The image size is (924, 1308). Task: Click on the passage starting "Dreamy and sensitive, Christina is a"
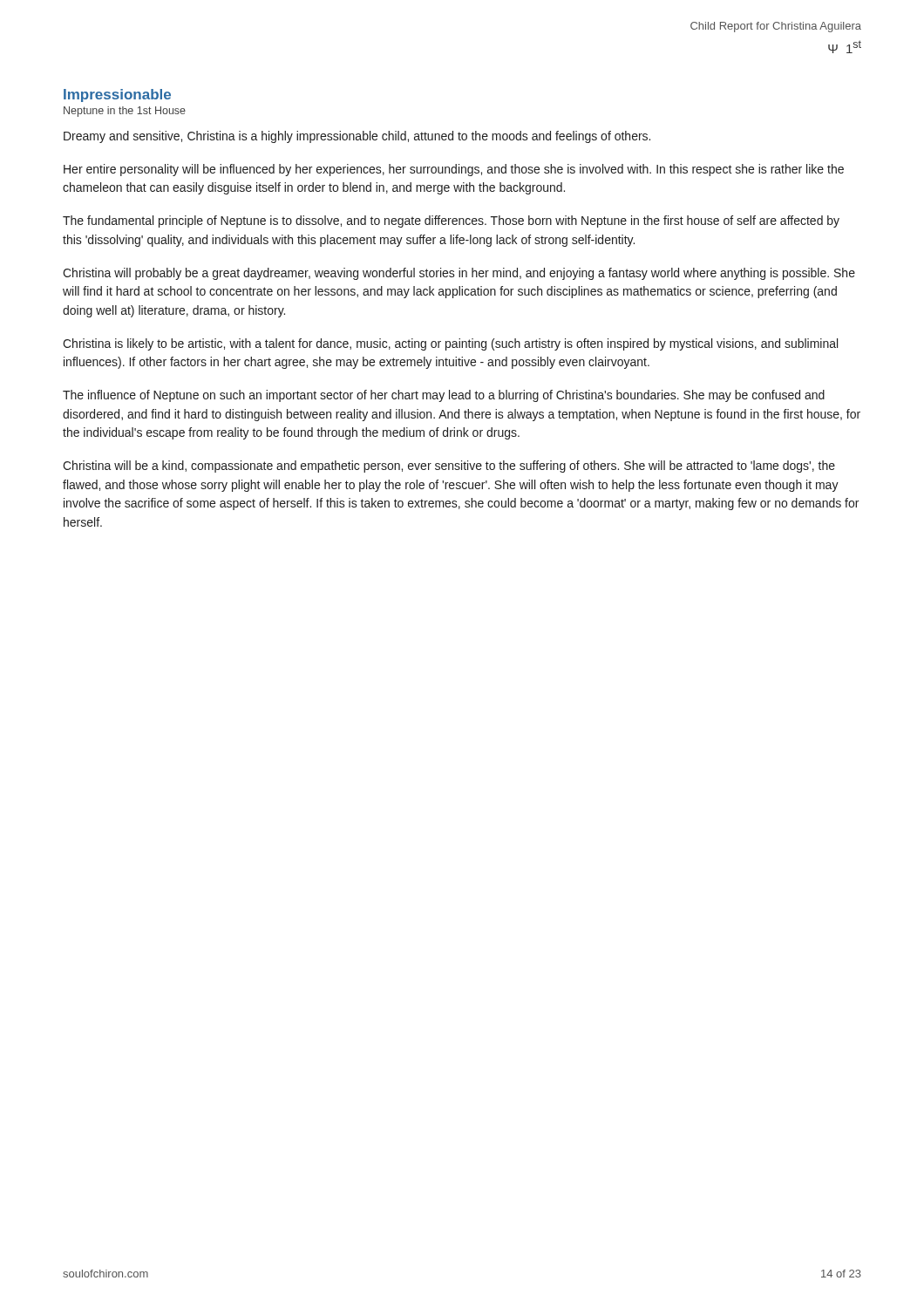(357, 136)
